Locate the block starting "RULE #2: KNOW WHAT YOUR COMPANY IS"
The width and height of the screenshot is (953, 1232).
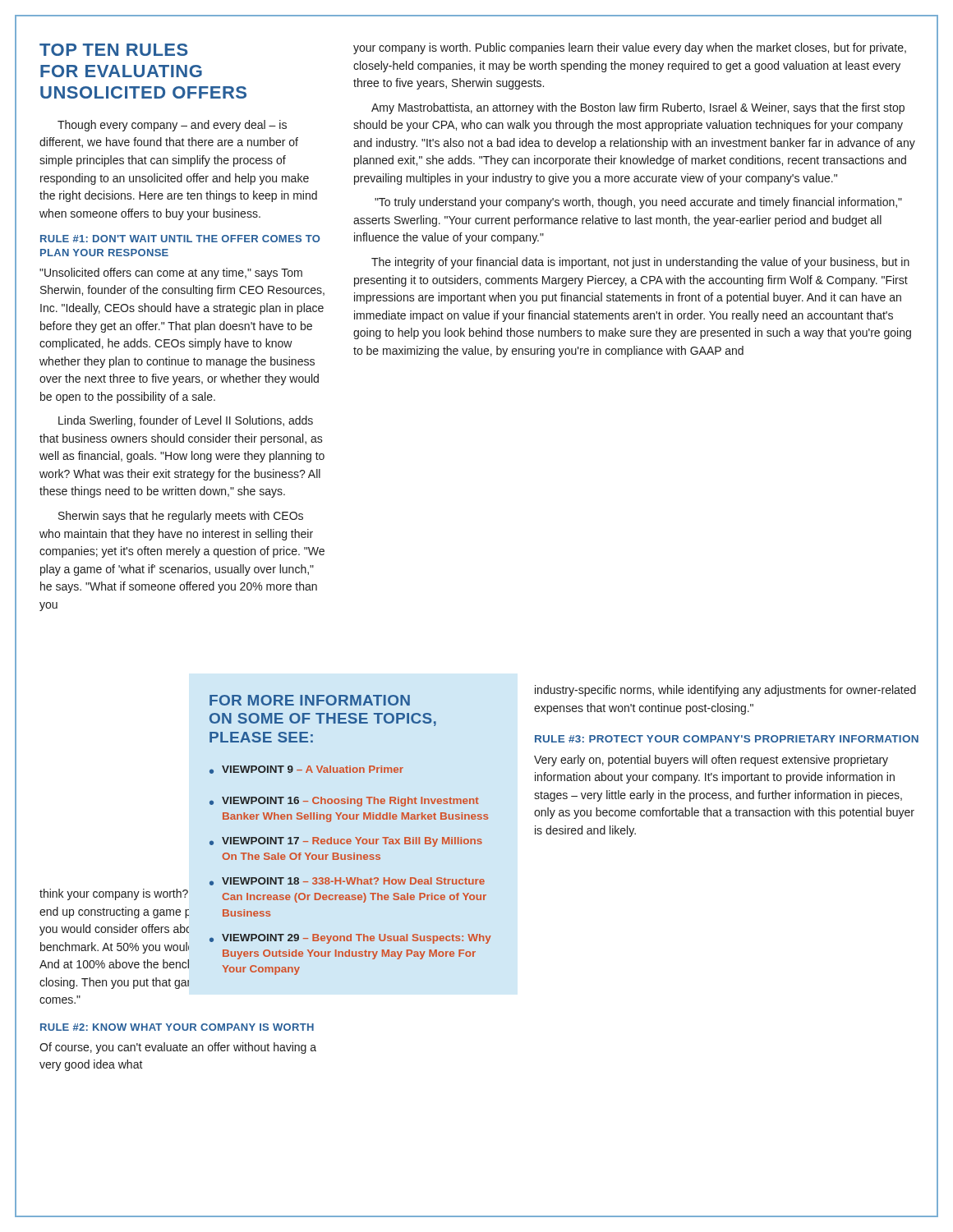[x=177, y=1027]
